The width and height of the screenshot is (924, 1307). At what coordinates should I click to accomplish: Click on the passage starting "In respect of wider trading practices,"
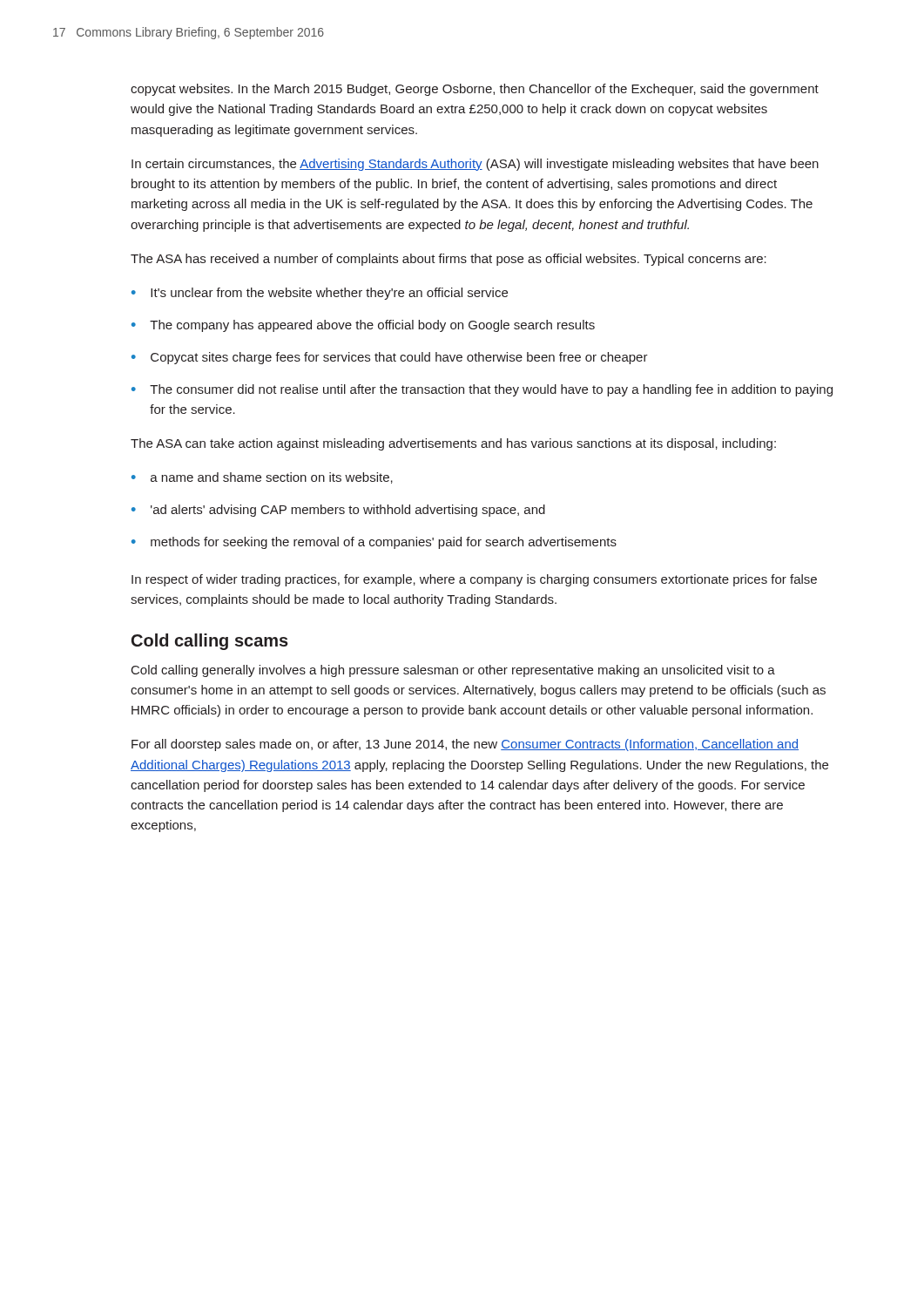click(484, 589)
